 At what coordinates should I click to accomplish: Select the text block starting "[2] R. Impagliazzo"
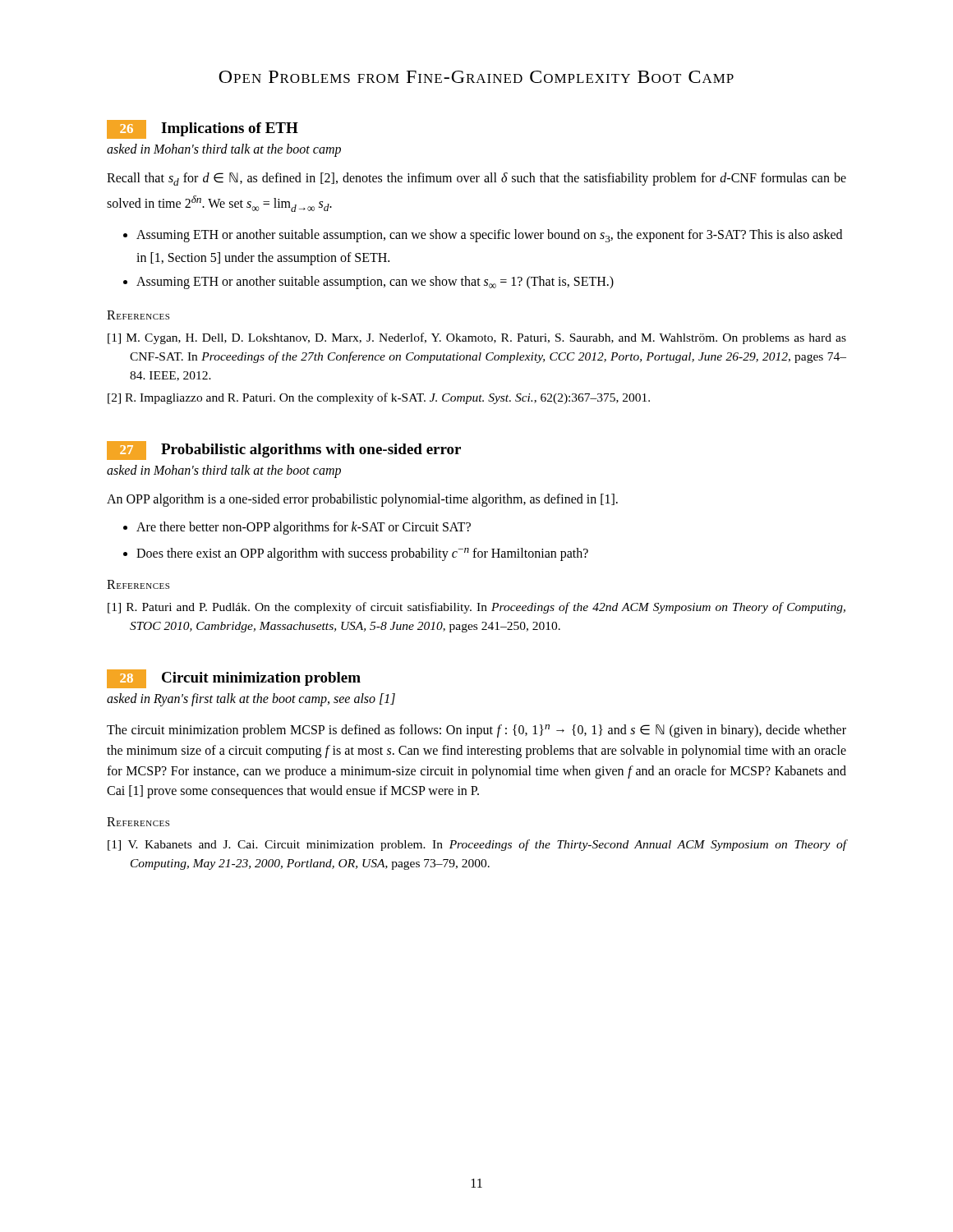coord(379,397)
